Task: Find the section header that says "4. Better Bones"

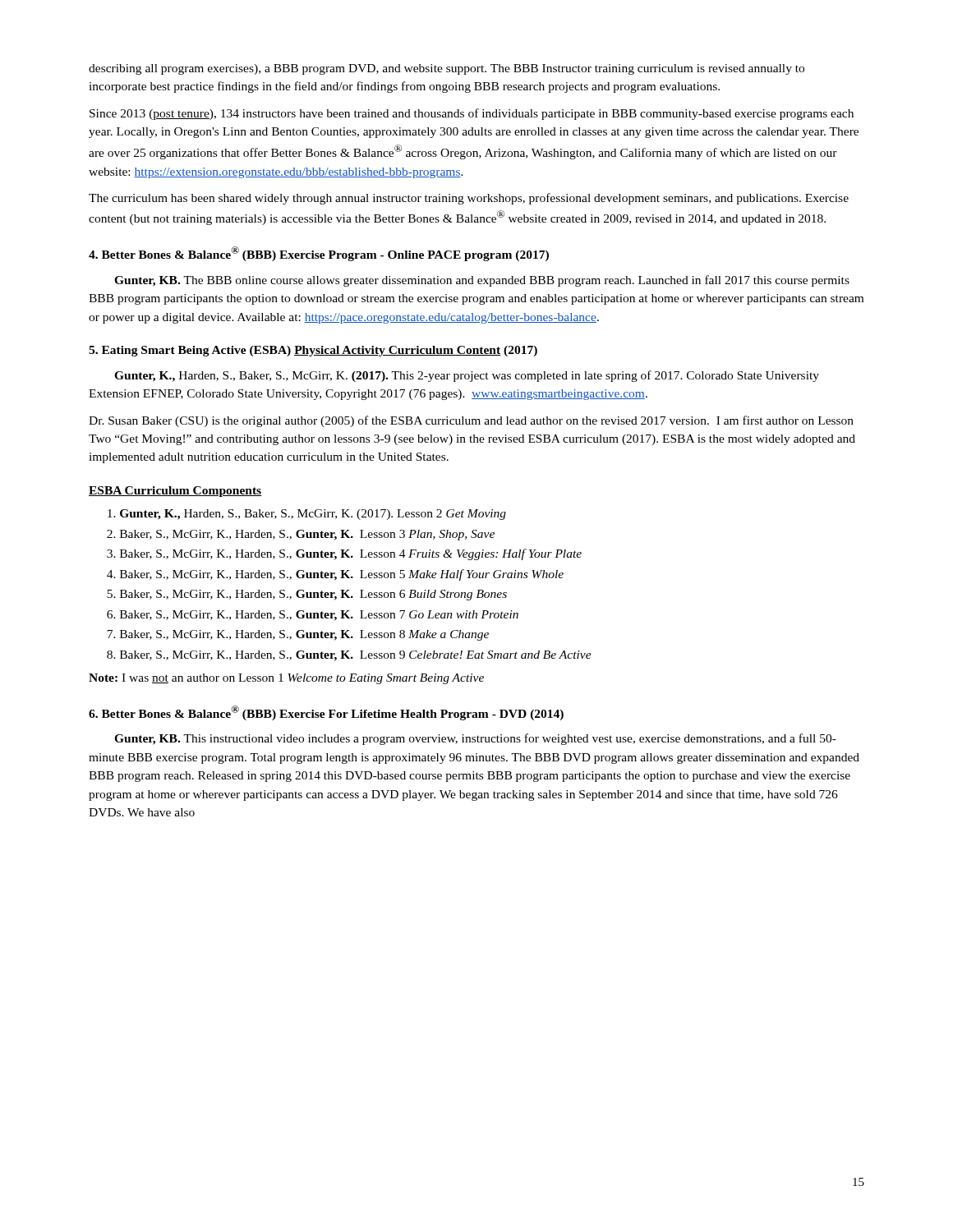Action: [x=476, y=254]
